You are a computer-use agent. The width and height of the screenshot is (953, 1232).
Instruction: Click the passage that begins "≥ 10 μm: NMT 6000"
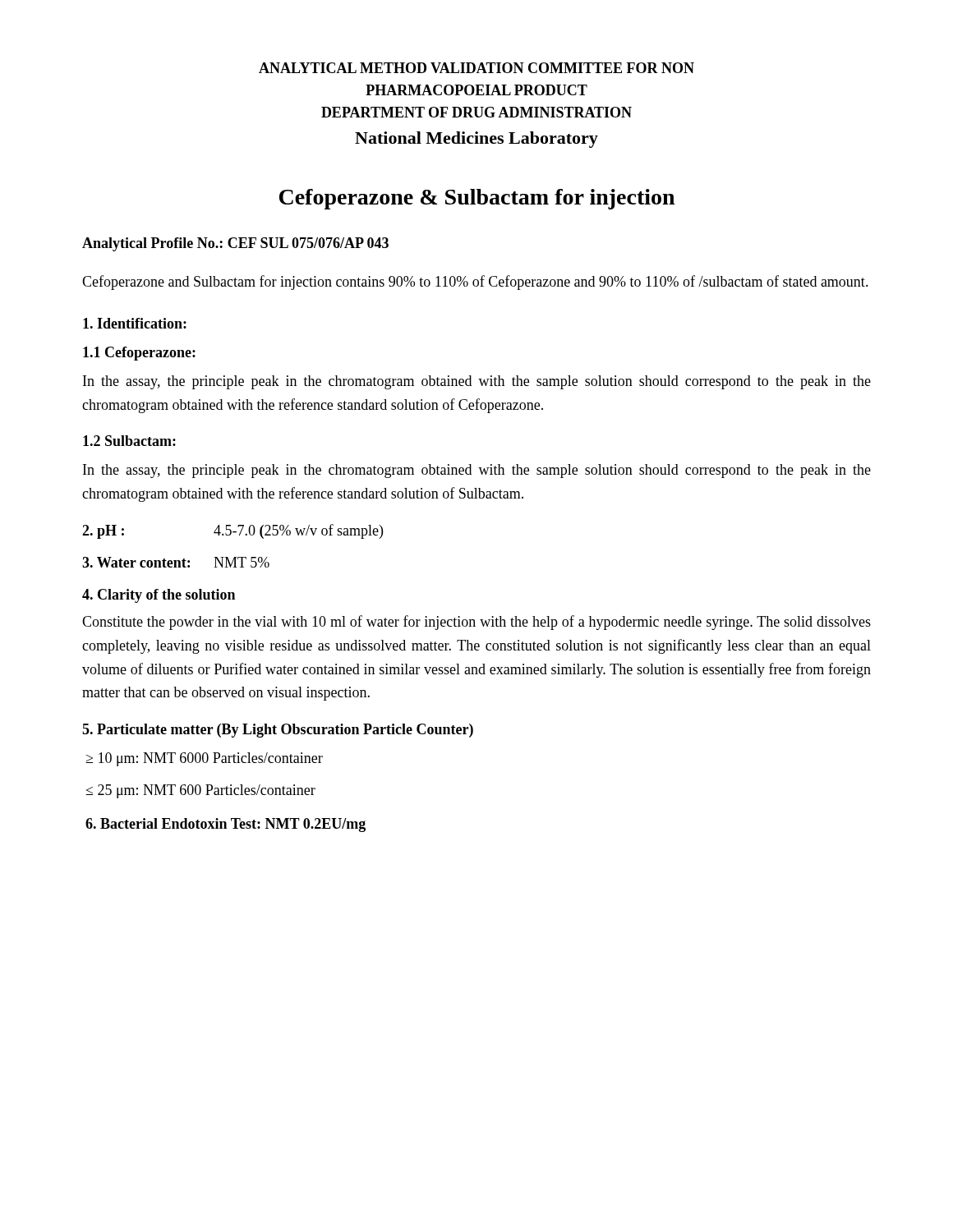(x=204, y=759)
